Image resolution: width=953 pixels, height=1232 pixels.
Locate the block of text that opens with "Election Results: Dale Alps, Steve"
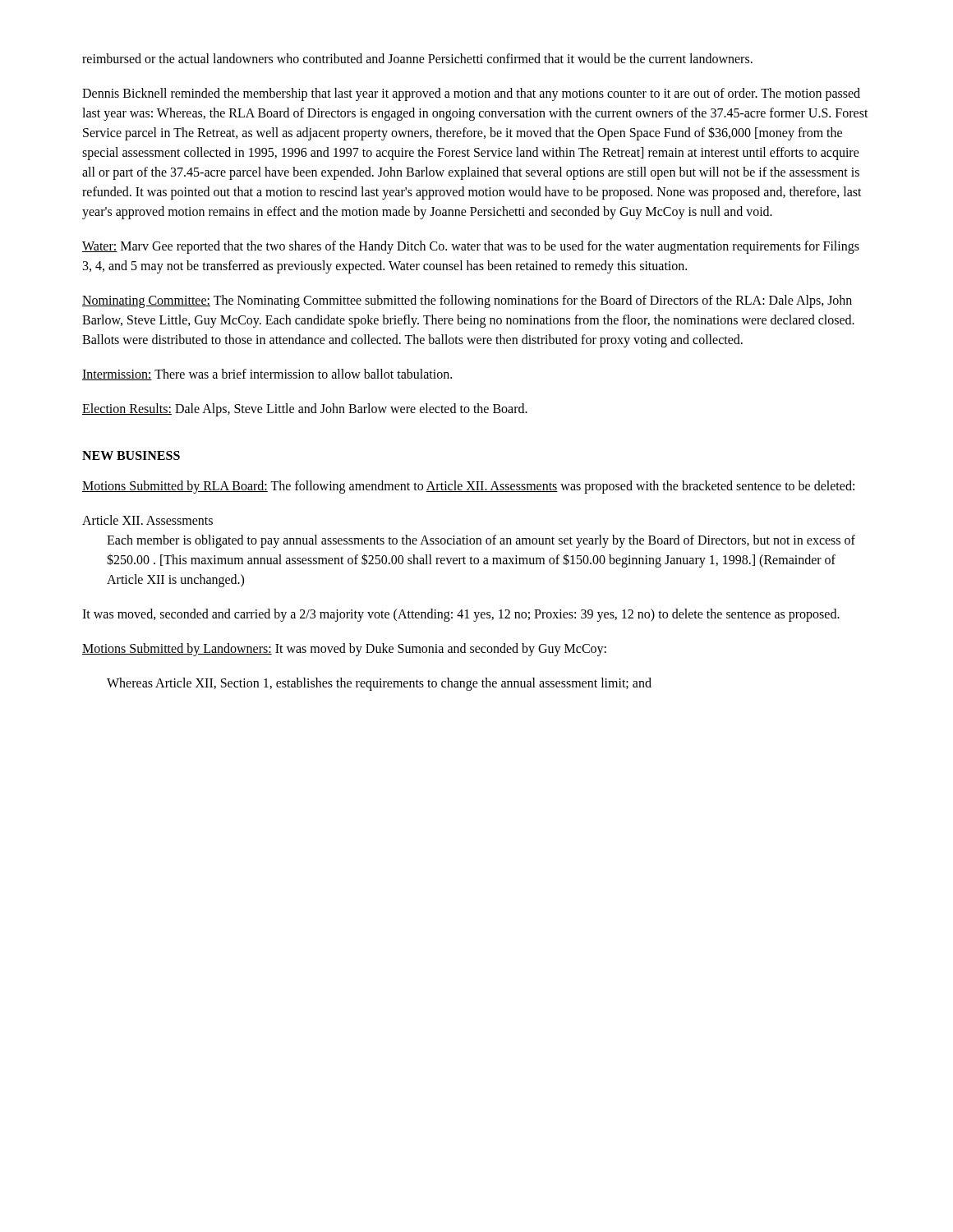pos(305,409)
